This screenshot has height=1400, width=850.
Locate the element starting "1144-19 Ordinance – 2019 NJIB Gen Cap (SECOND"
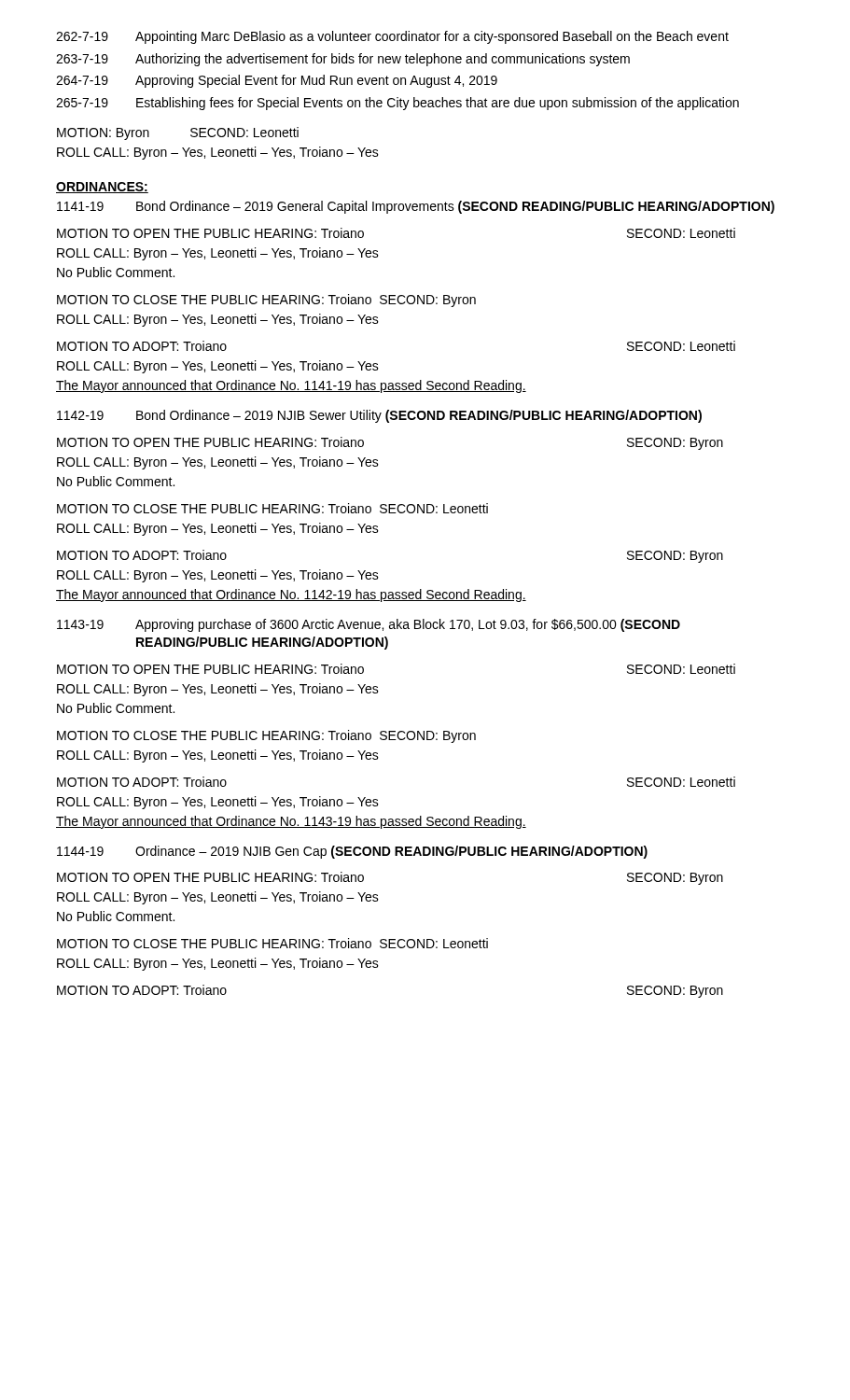pos(425,852)
